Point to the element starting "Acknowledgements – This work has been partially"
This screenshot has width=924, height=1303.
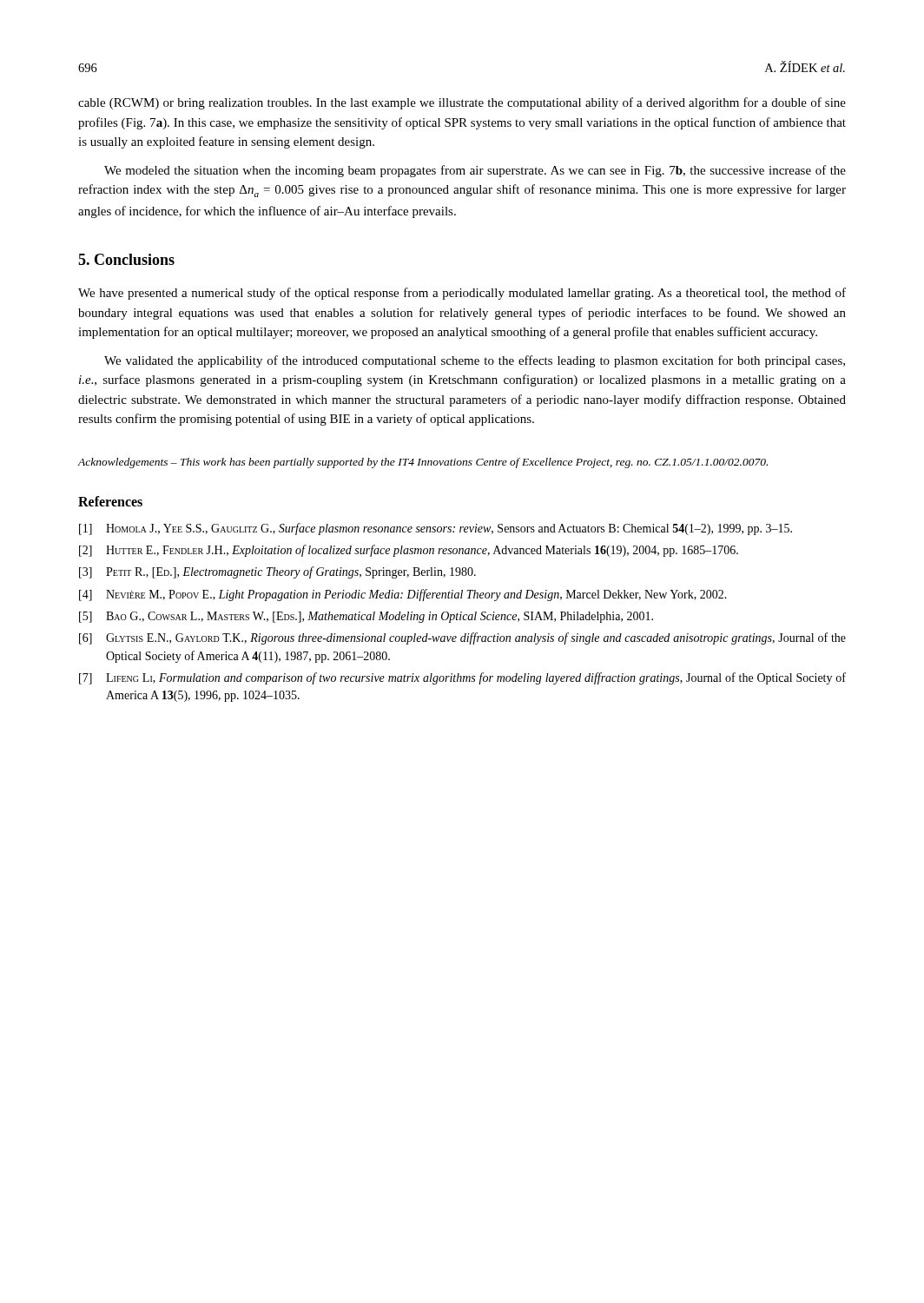[423, 462]
